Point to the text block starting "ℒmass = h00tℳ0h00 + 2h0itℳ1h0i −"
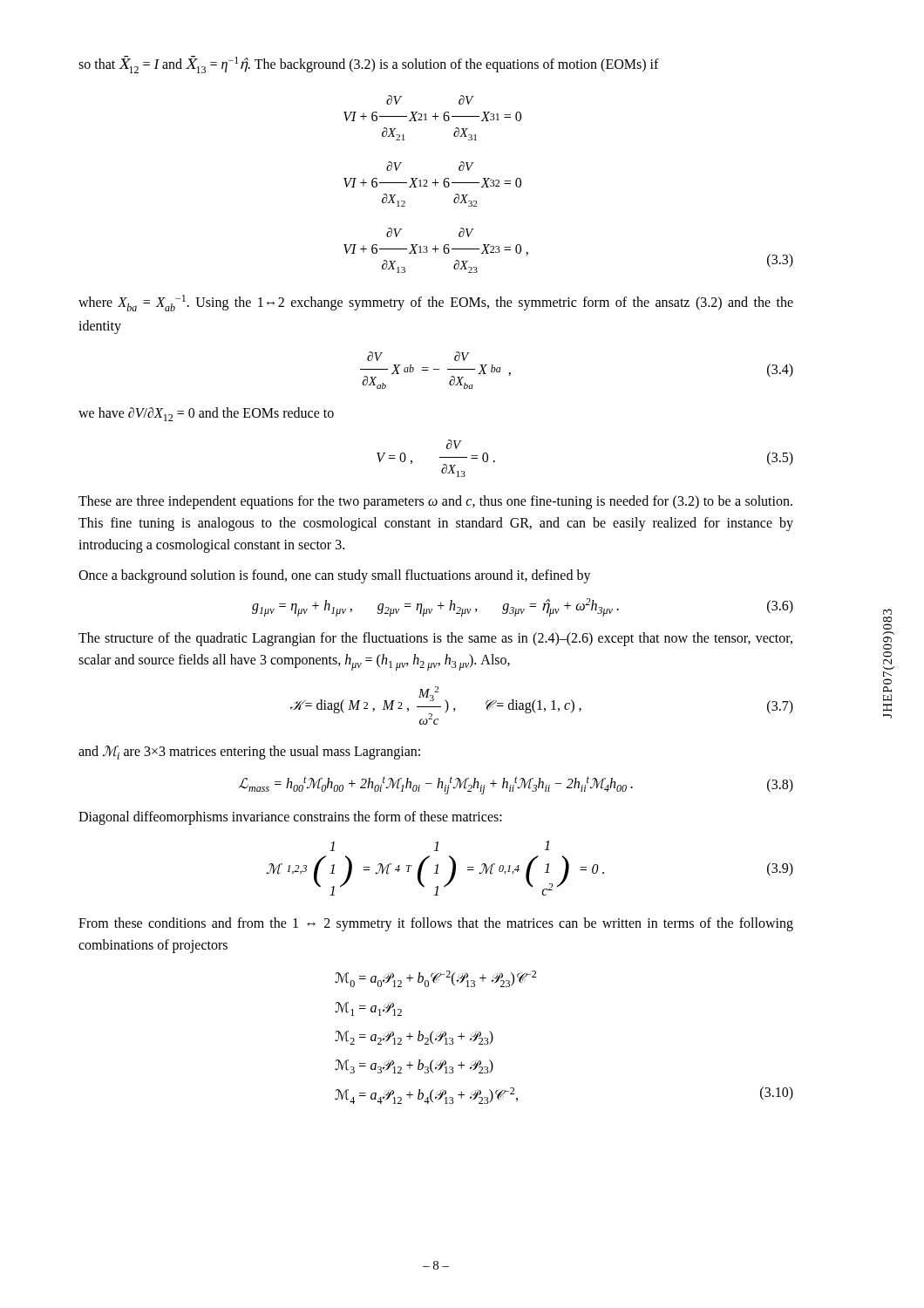 point(516,784)
